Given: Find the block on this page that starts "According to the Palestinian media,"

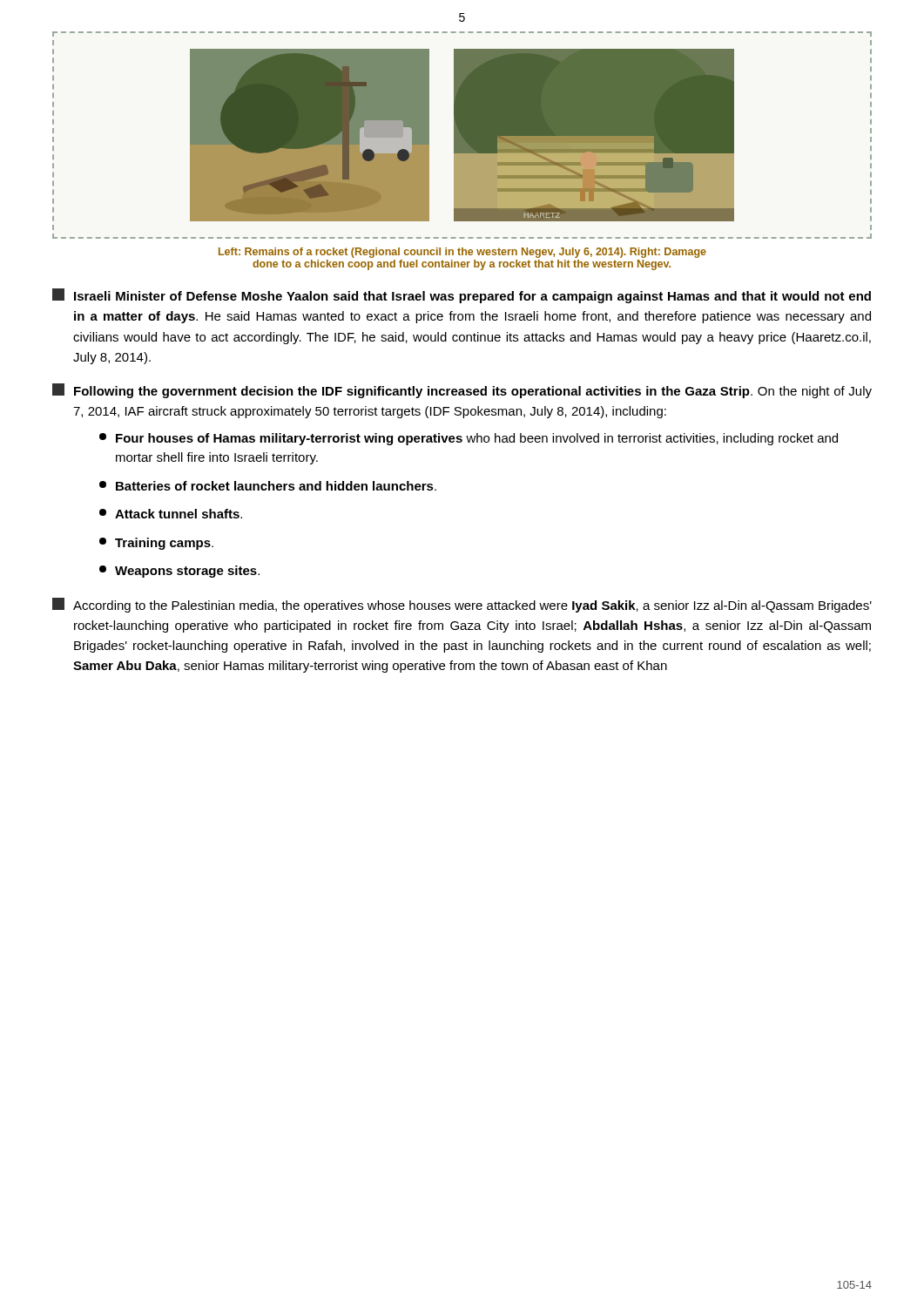Looking at the screenshot, I should [462, 635].
